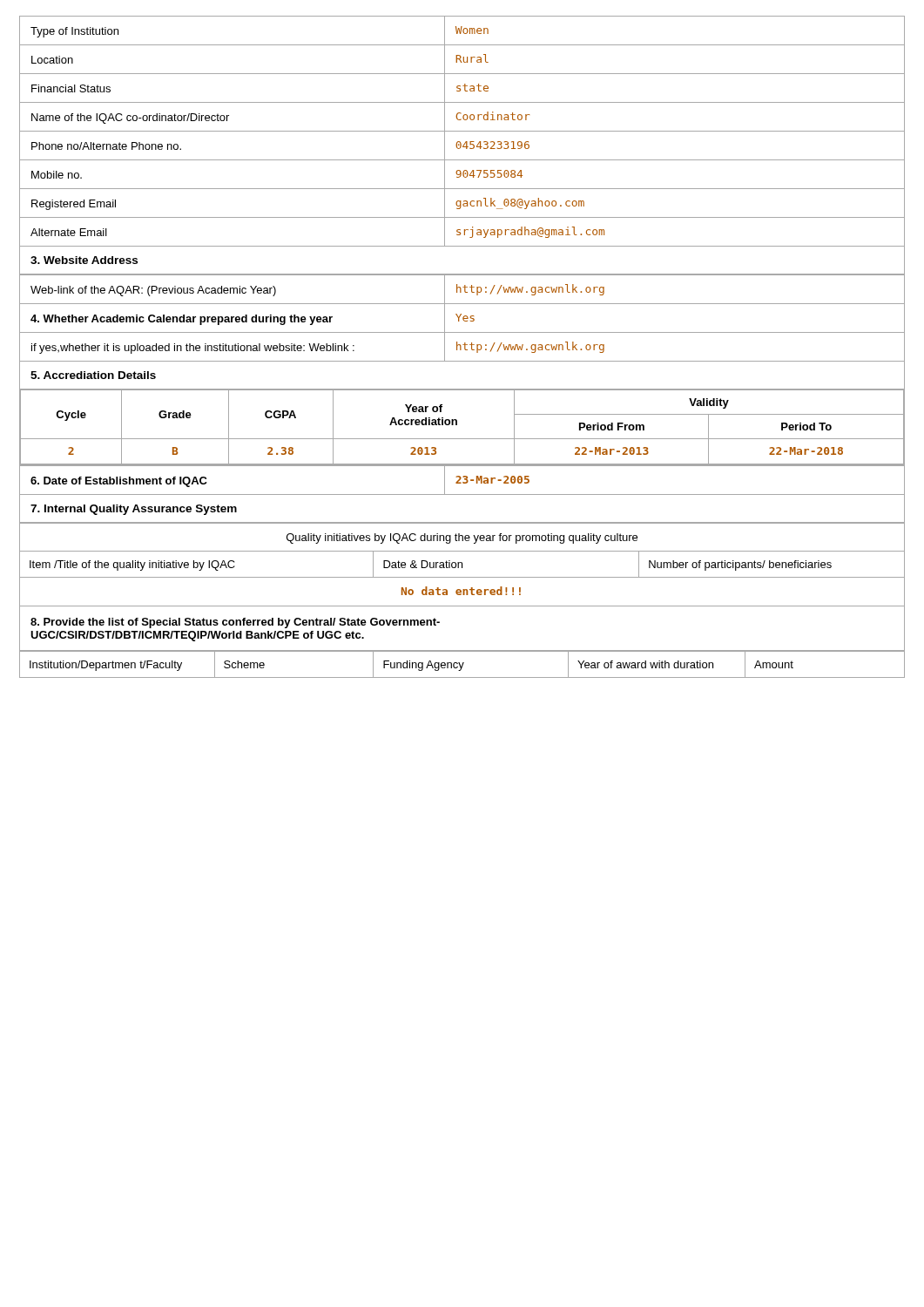Viewport: 924px width, 1307px height.
Task: Locate the table with the text "Period From"
Action: pos(462,427)
